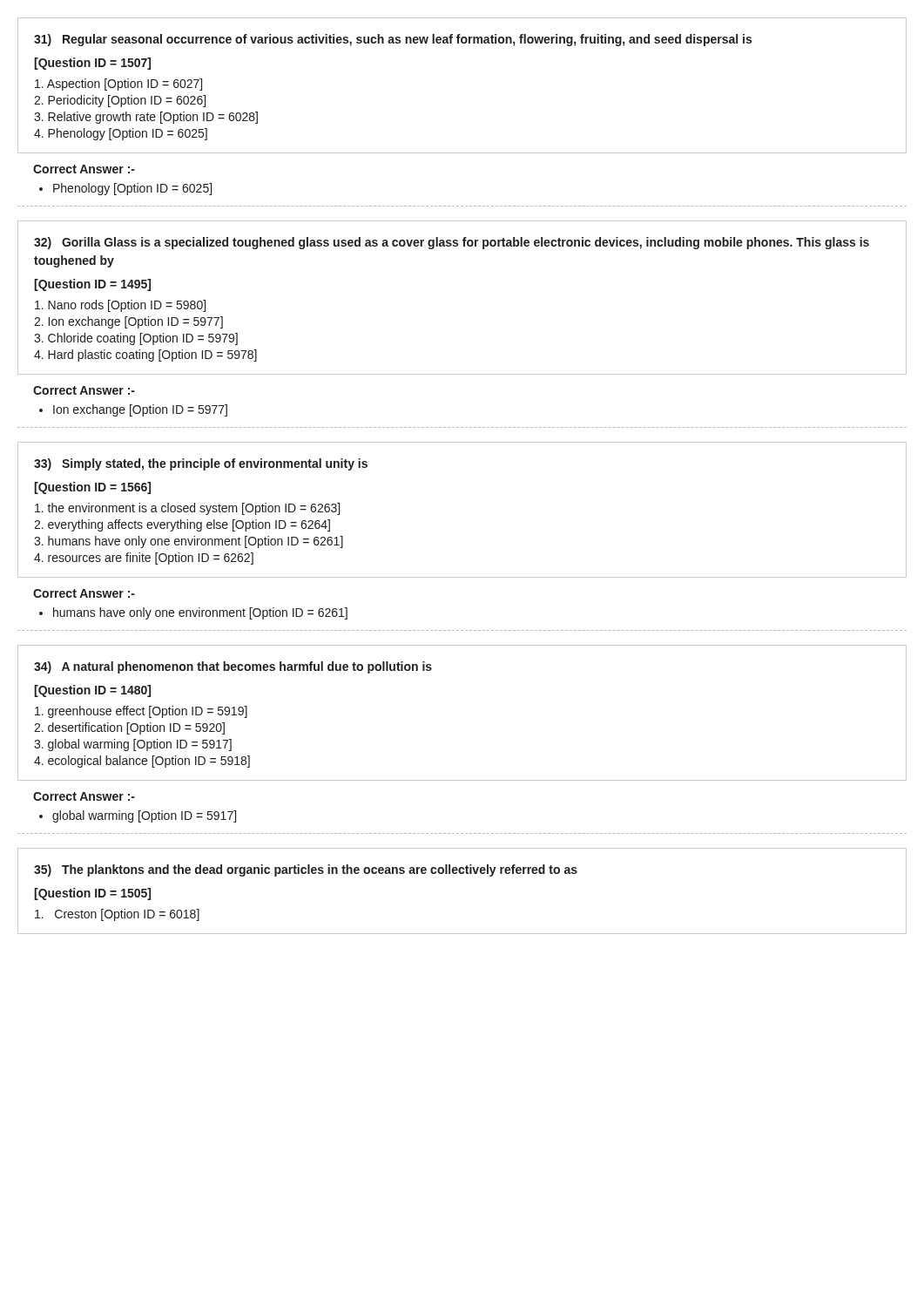Screen dimensions: 1307x924
Task: Select the list item that reads "2. Ion exchange [Option ID ="
Action: tap(129, 322)
